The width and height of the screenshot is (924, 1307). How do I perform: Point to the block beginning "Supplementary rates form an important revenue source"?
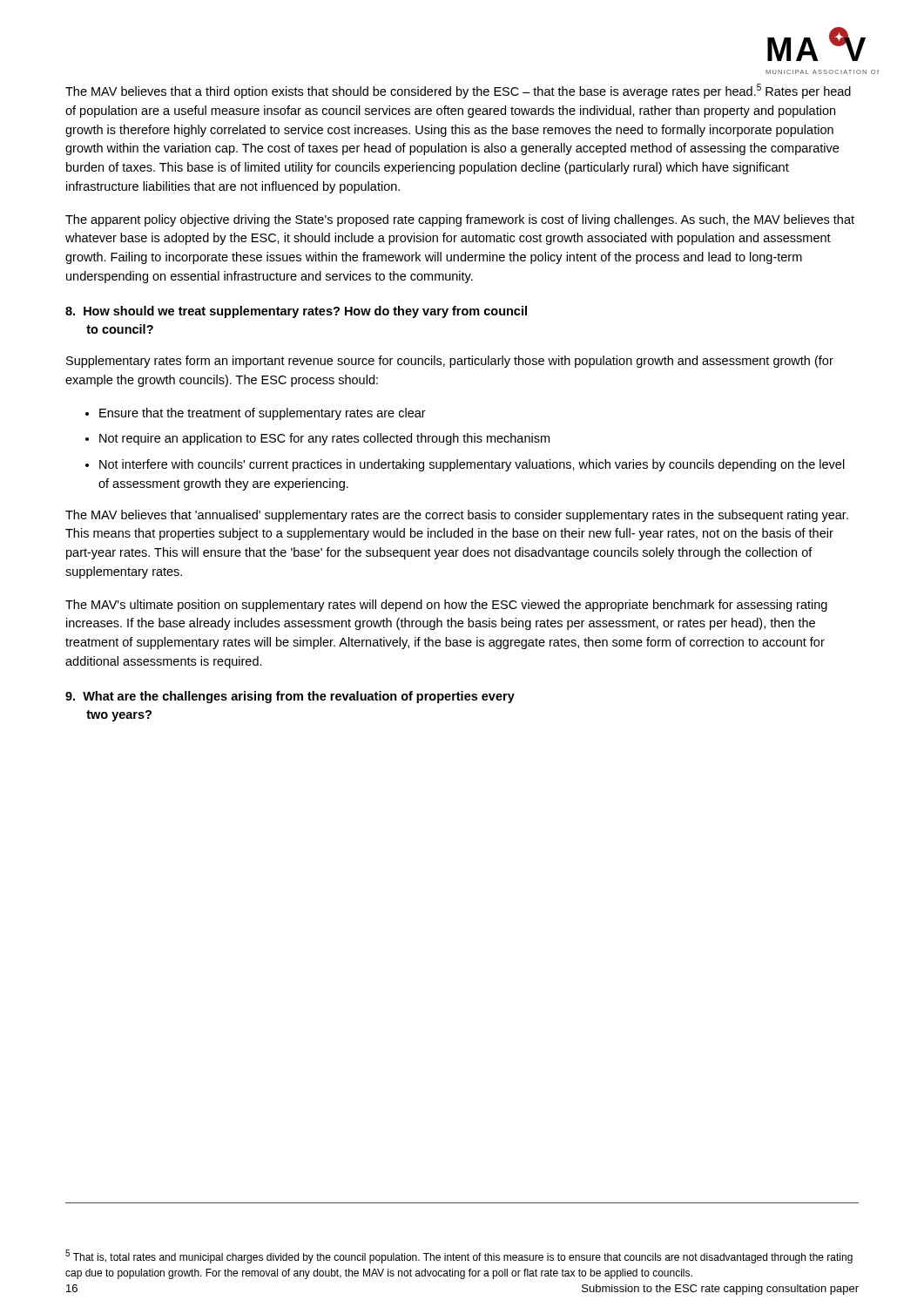[462, 371]
